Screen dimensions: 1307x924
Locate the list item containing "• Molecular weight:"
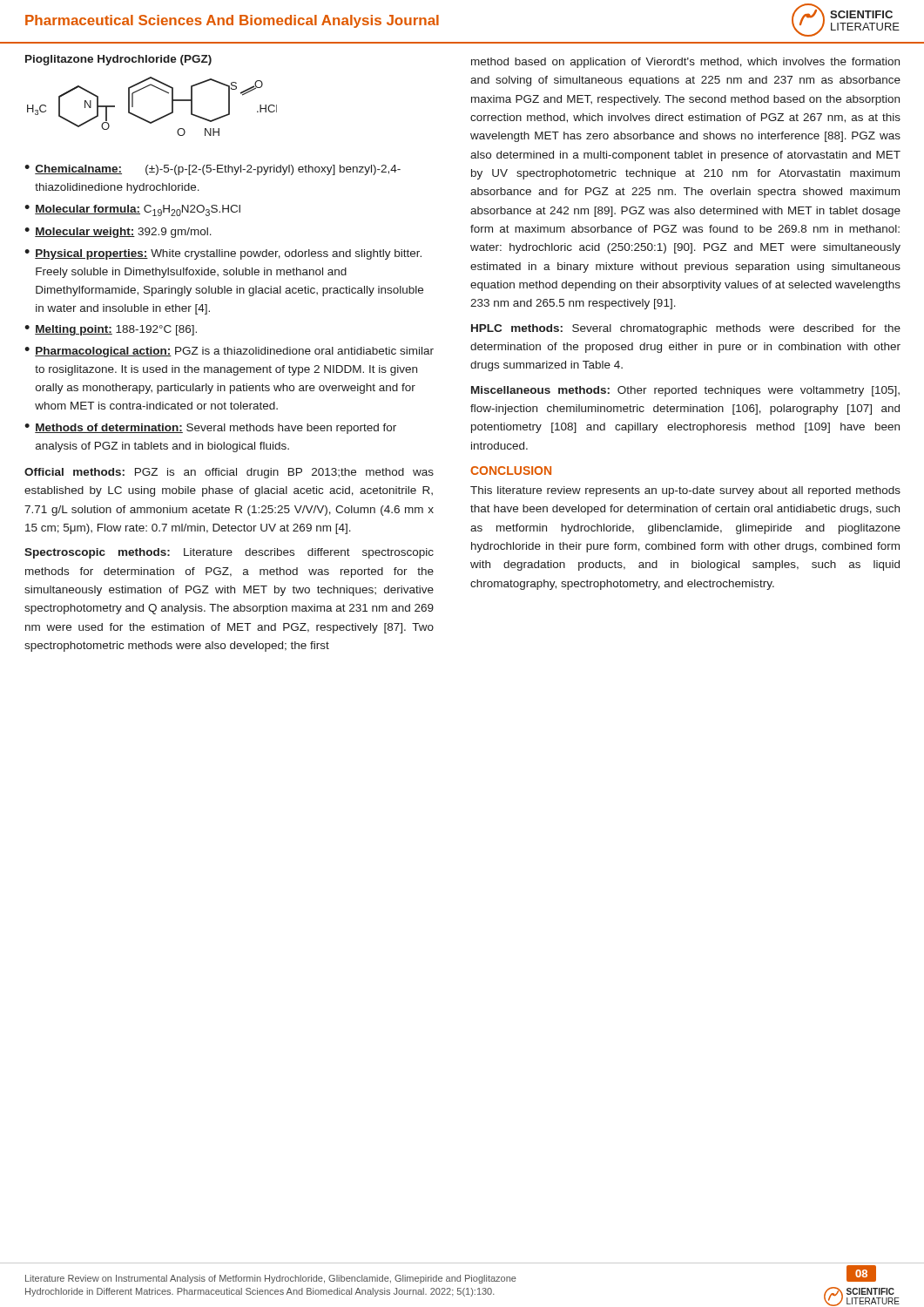click(x=118, y=233)
